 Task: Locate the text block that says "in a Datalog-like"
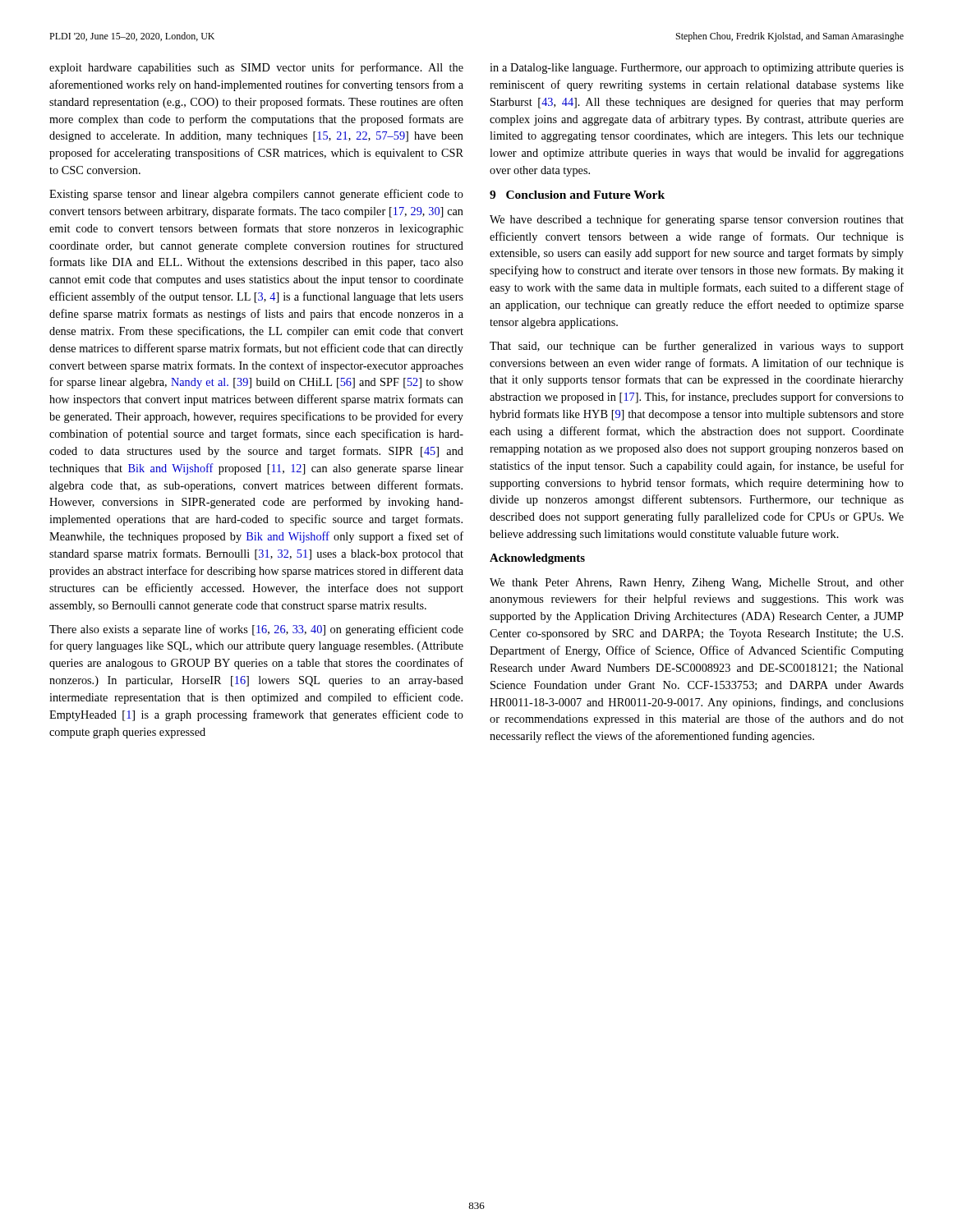point(697,119)
